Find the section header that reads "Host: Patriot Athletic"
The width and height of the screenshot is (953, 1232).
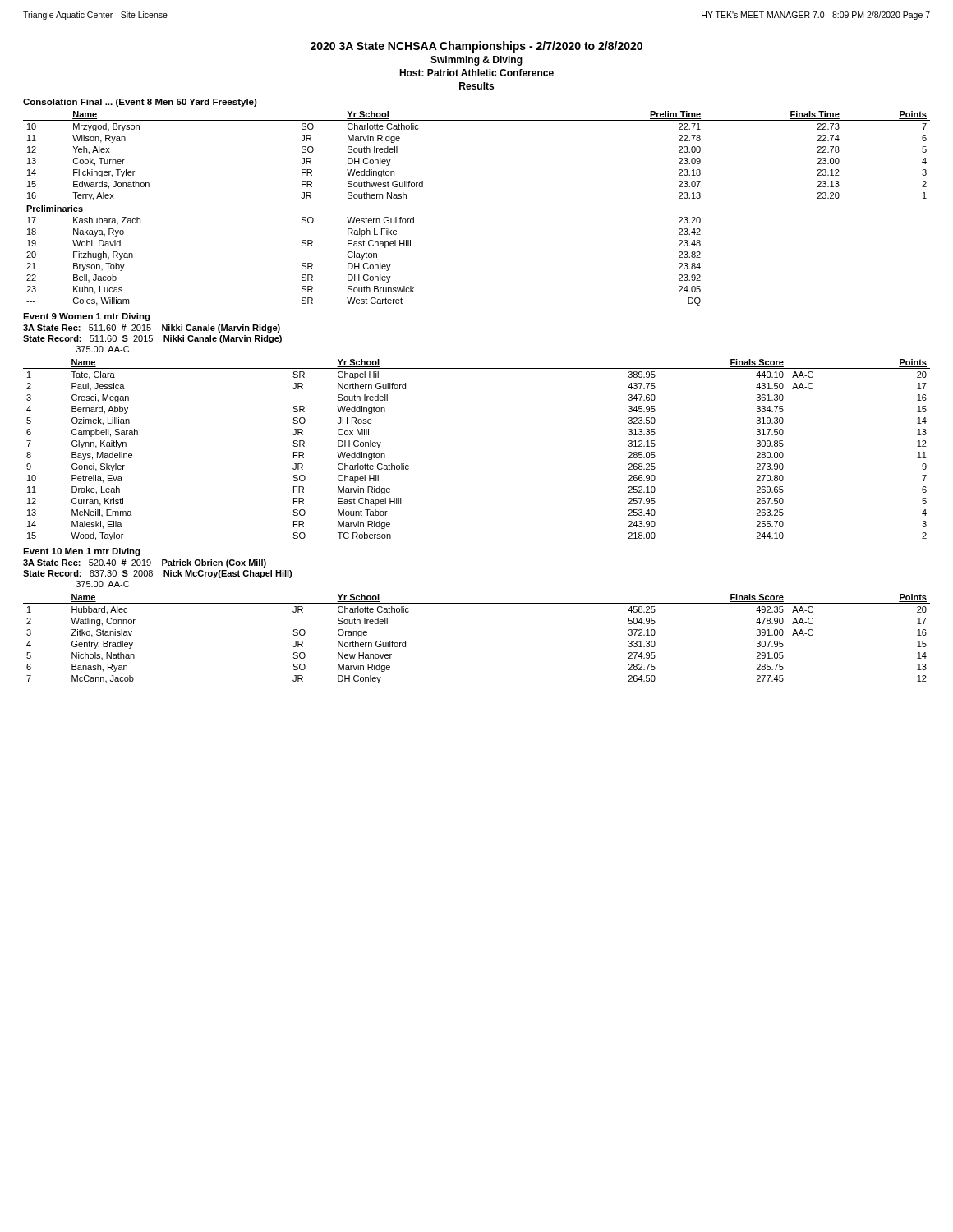point(476,73)
